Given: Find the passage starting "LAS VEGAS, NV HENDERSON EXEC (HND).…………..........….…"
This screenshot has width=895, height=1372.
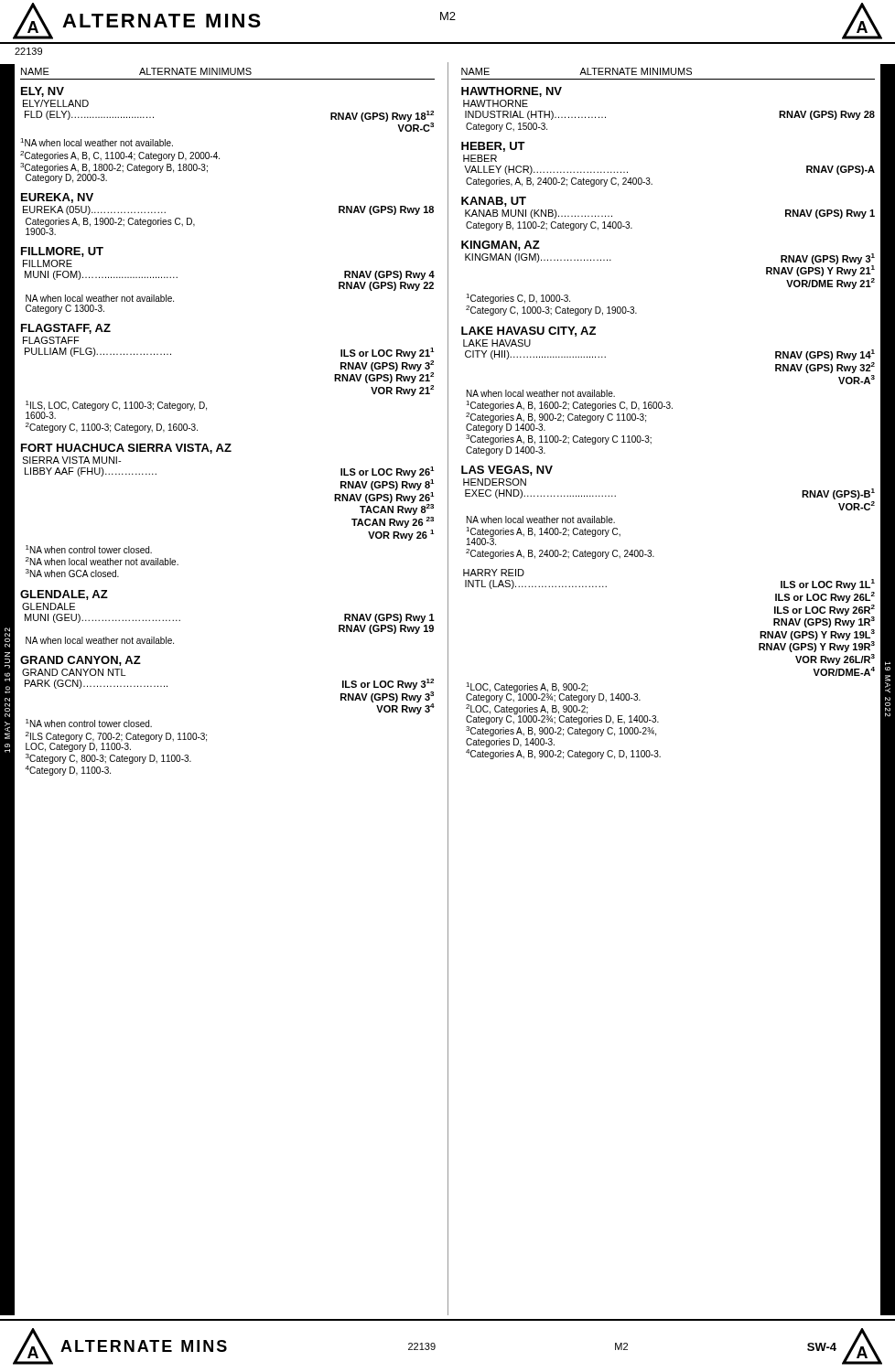Looking at the screenshot, I should (507, 471).
